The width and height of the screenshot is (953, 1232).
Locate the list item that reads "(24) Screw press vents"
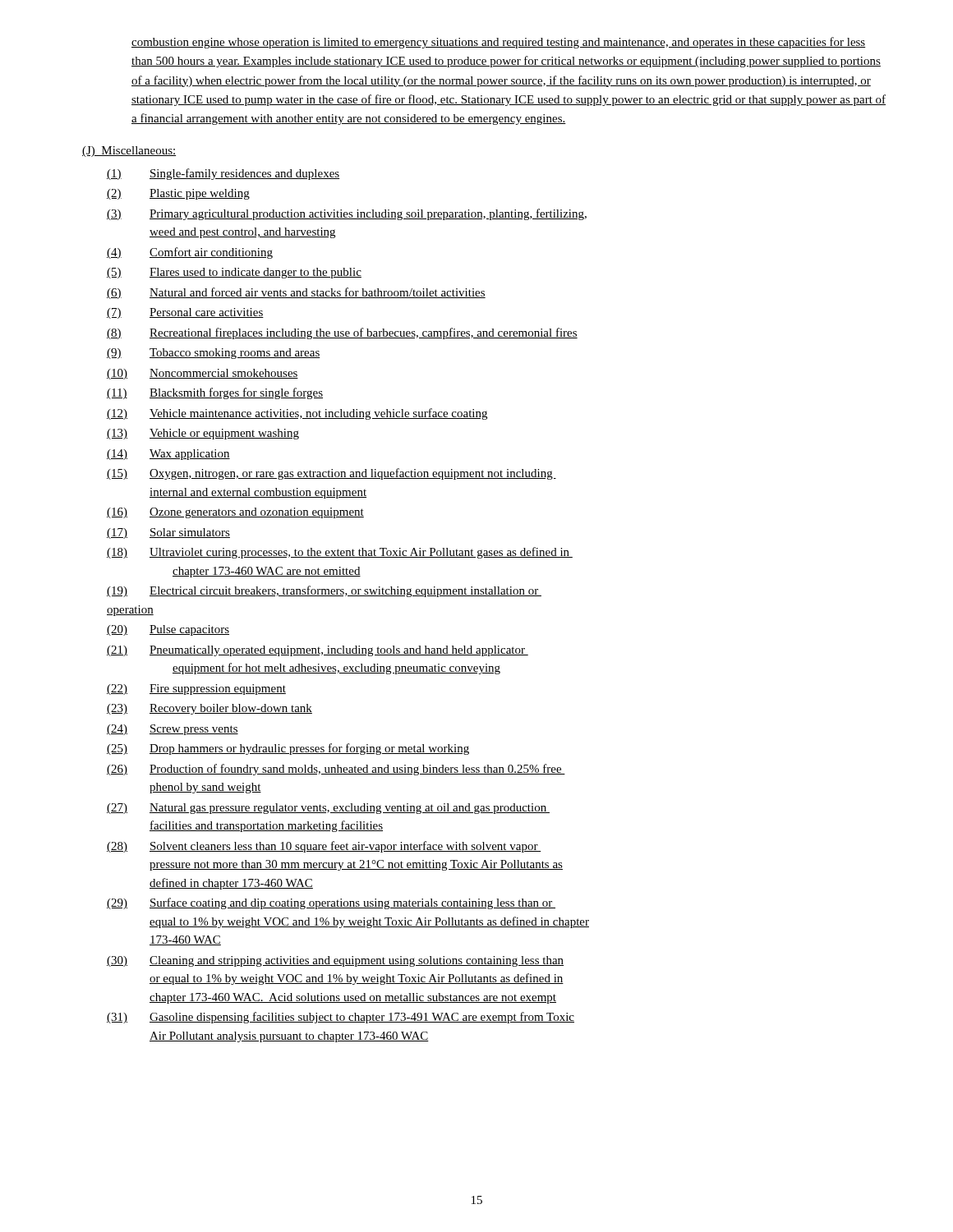173,730
